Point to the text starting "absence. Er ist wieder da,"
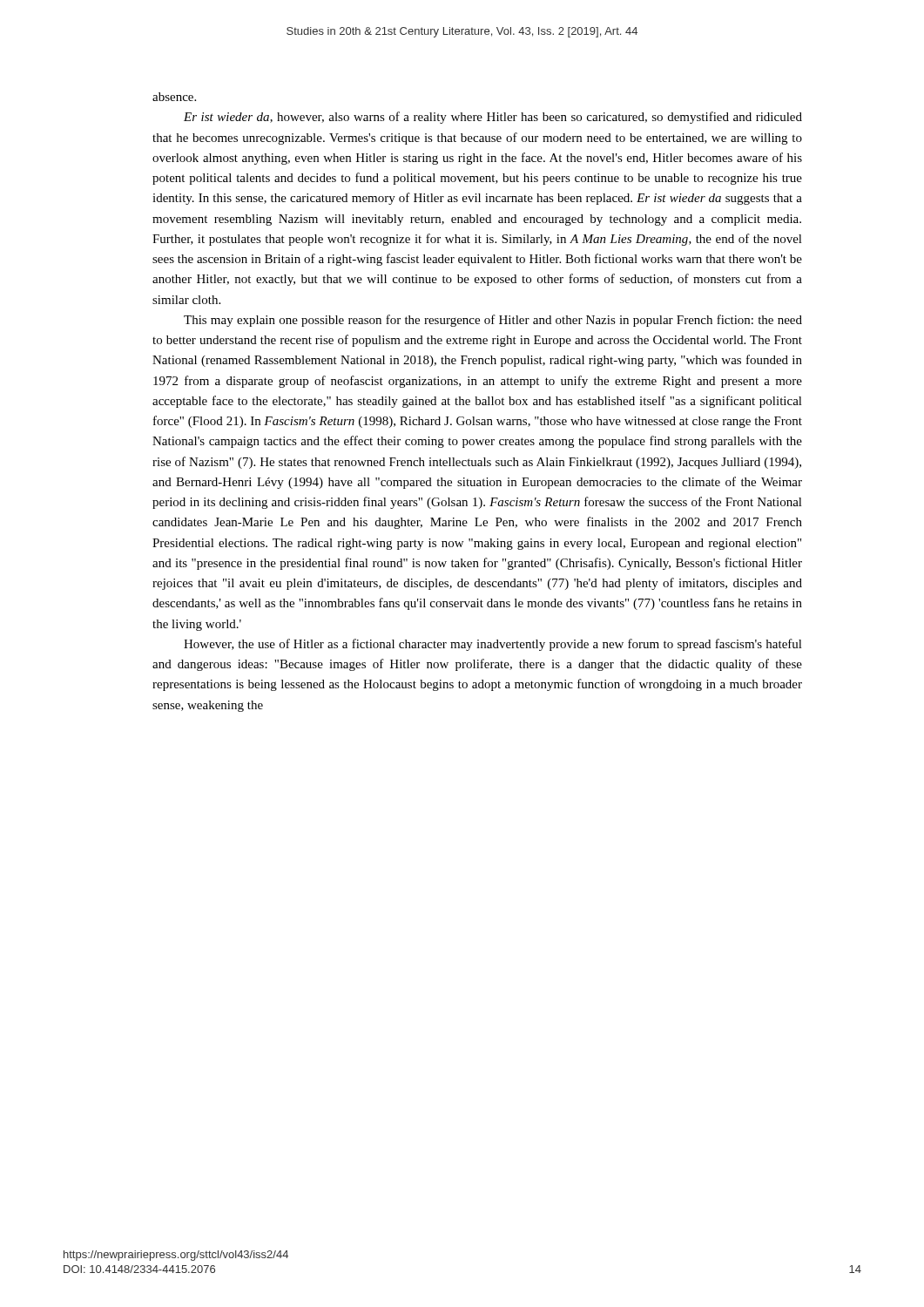 pos(477,401)
